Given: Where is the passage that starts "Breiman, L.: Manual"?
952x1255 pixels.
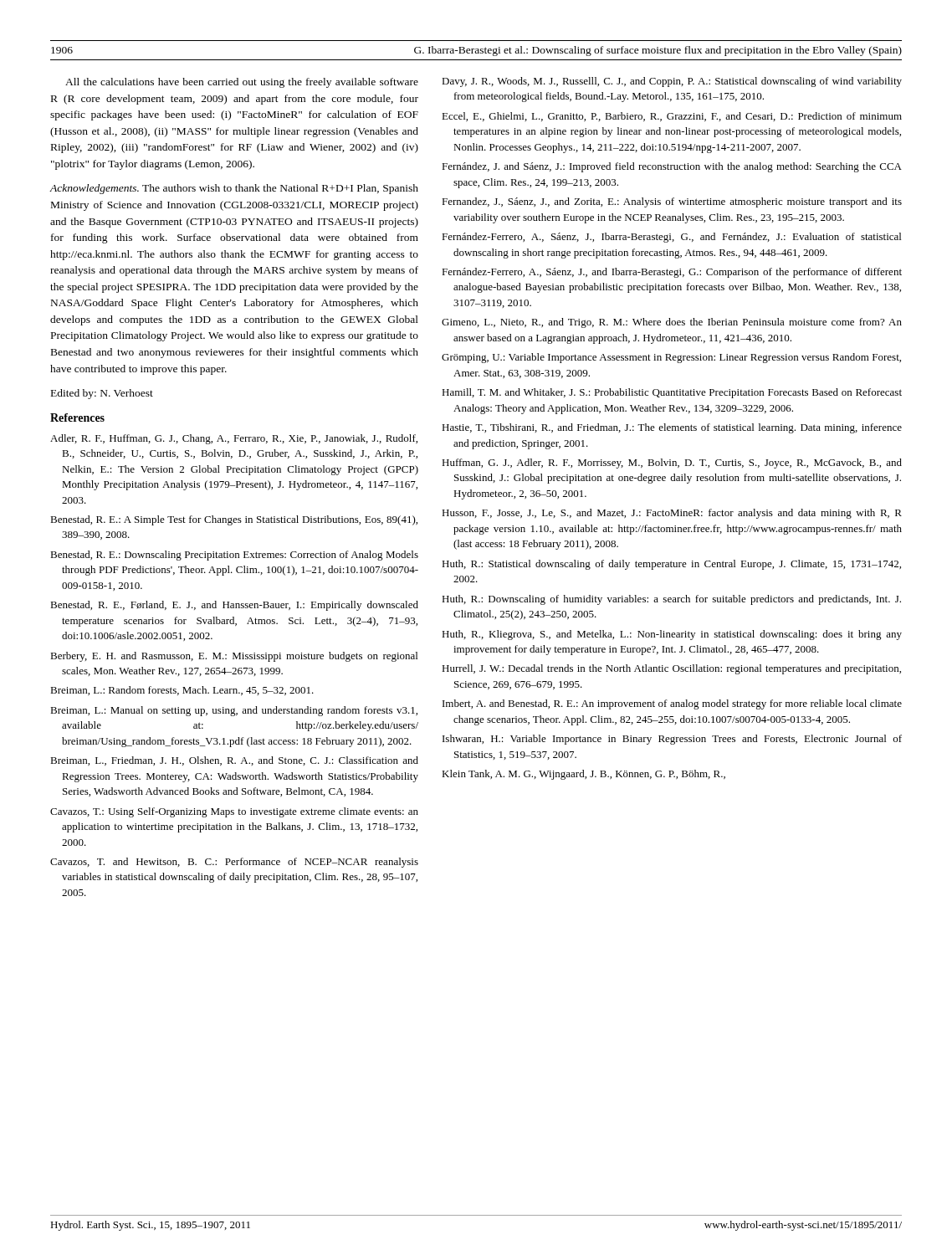Looking at the screenshot, I should (234, 725).
